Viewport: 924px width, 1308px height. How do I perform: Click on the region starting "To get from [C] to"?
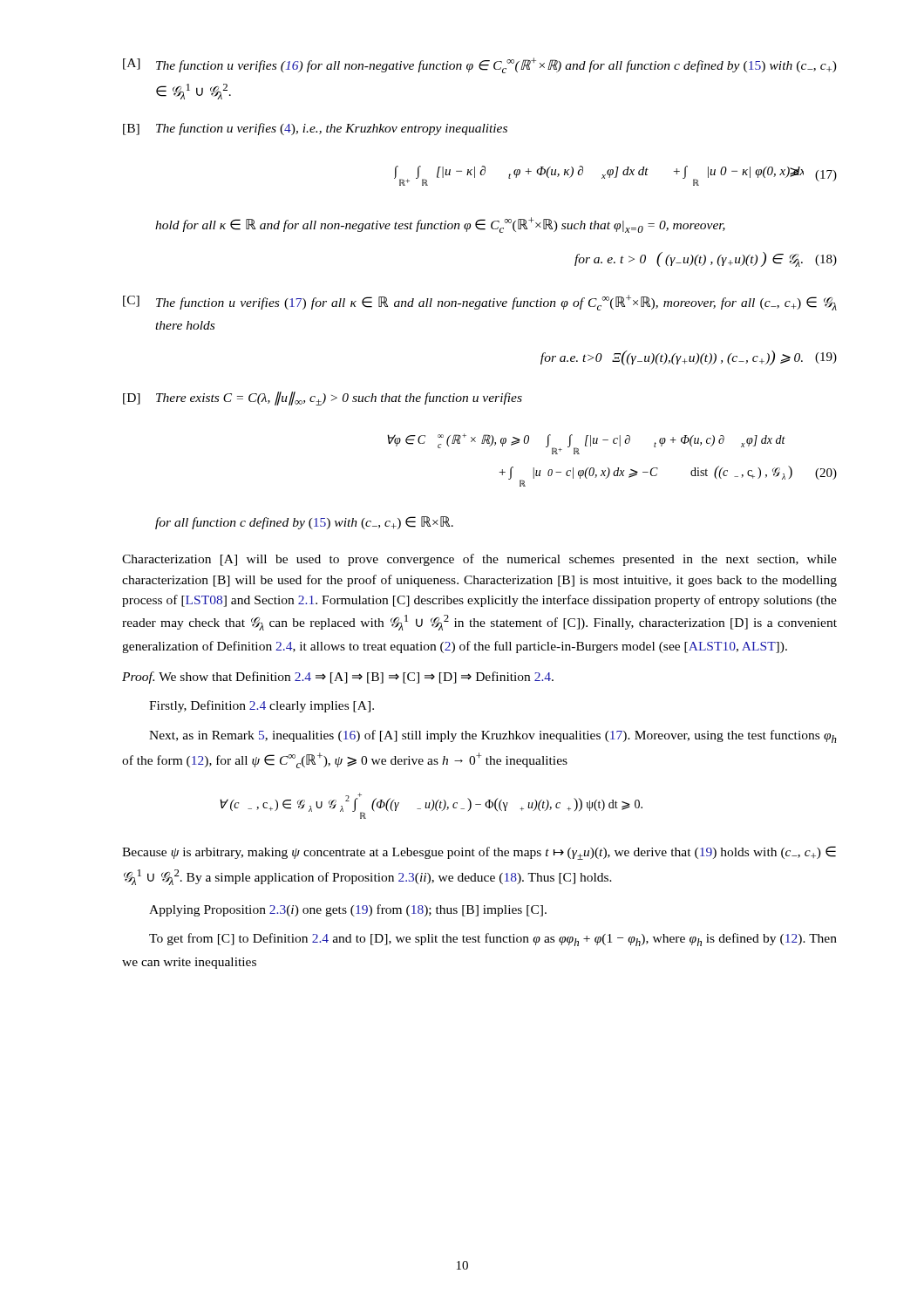(479, 950)
